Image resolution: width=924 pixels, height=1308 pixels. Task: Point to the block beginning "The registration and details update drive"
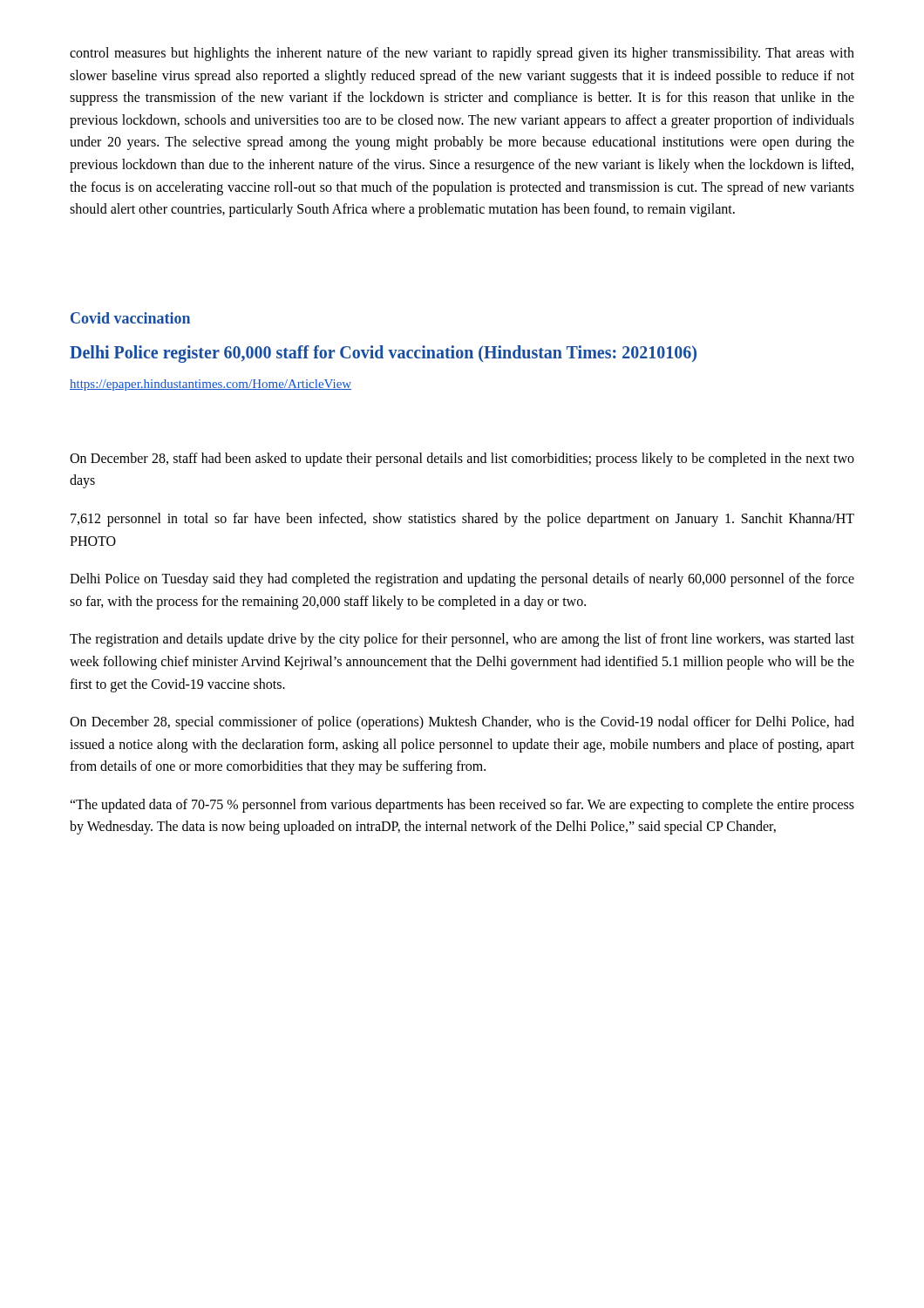[x=462, y=662]
